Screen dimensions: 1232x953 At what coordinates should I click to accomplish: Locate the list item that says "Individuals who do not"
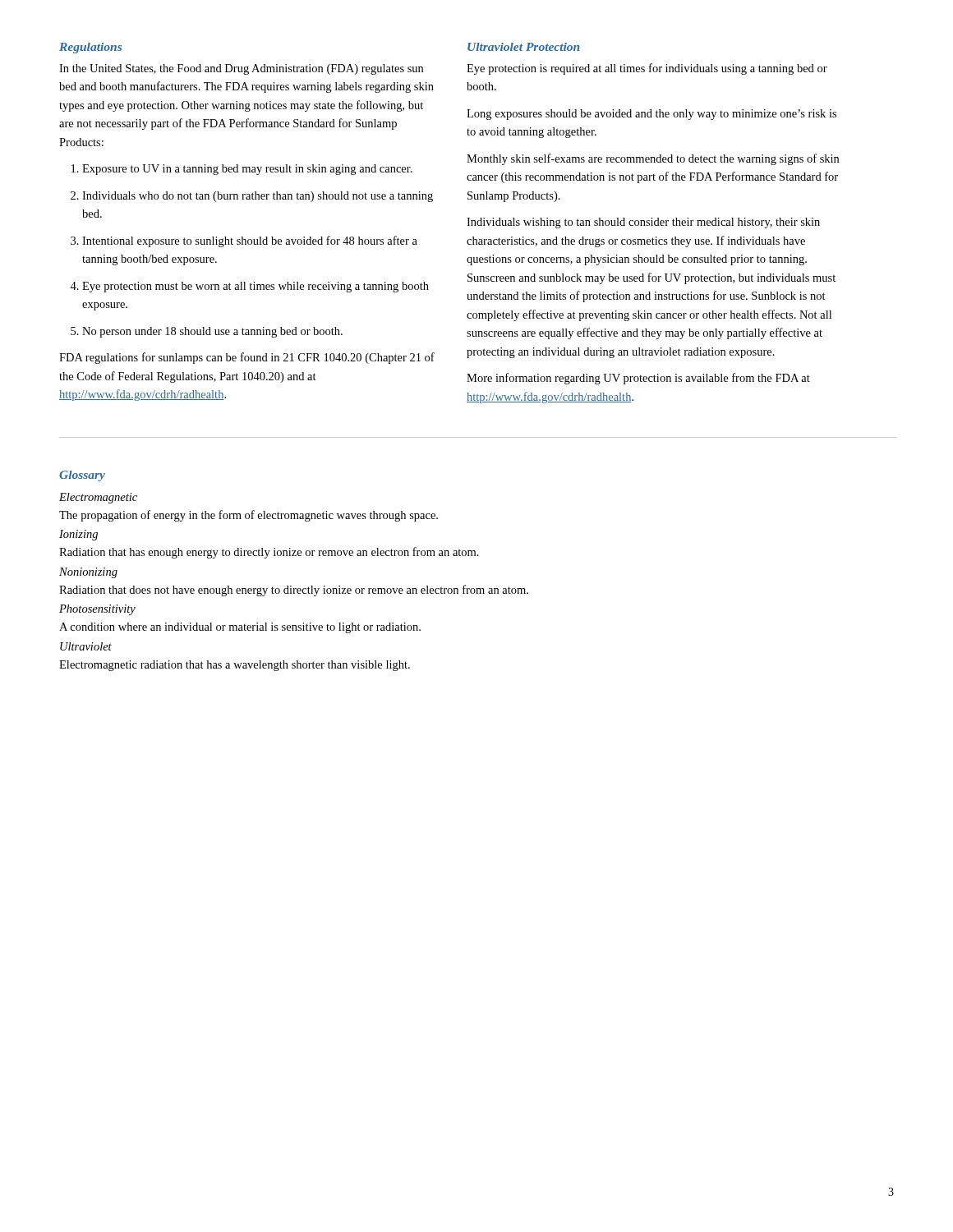click(x=248, y=205)
